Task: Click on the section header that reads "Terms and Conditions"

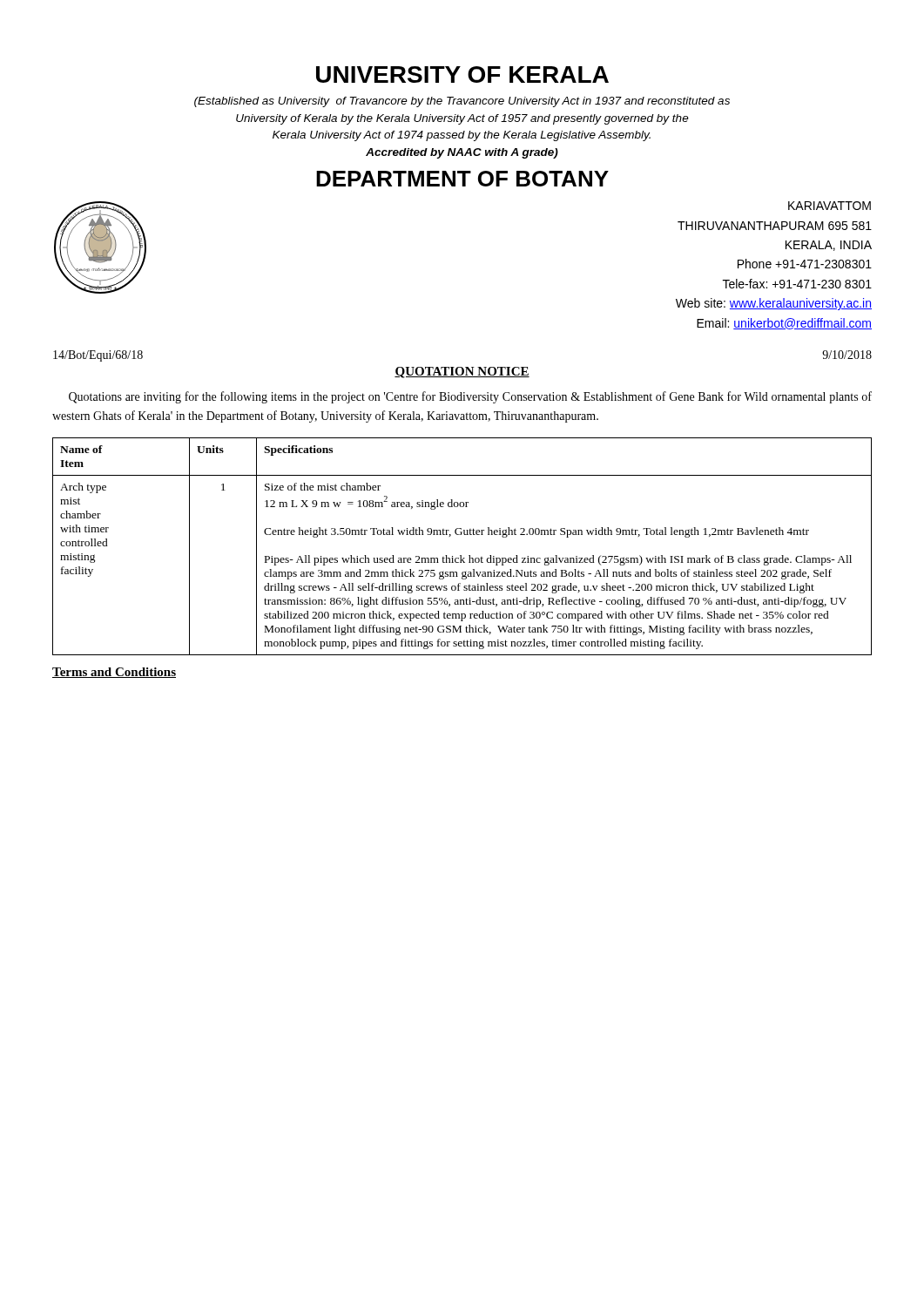Action: pos(114,672)
